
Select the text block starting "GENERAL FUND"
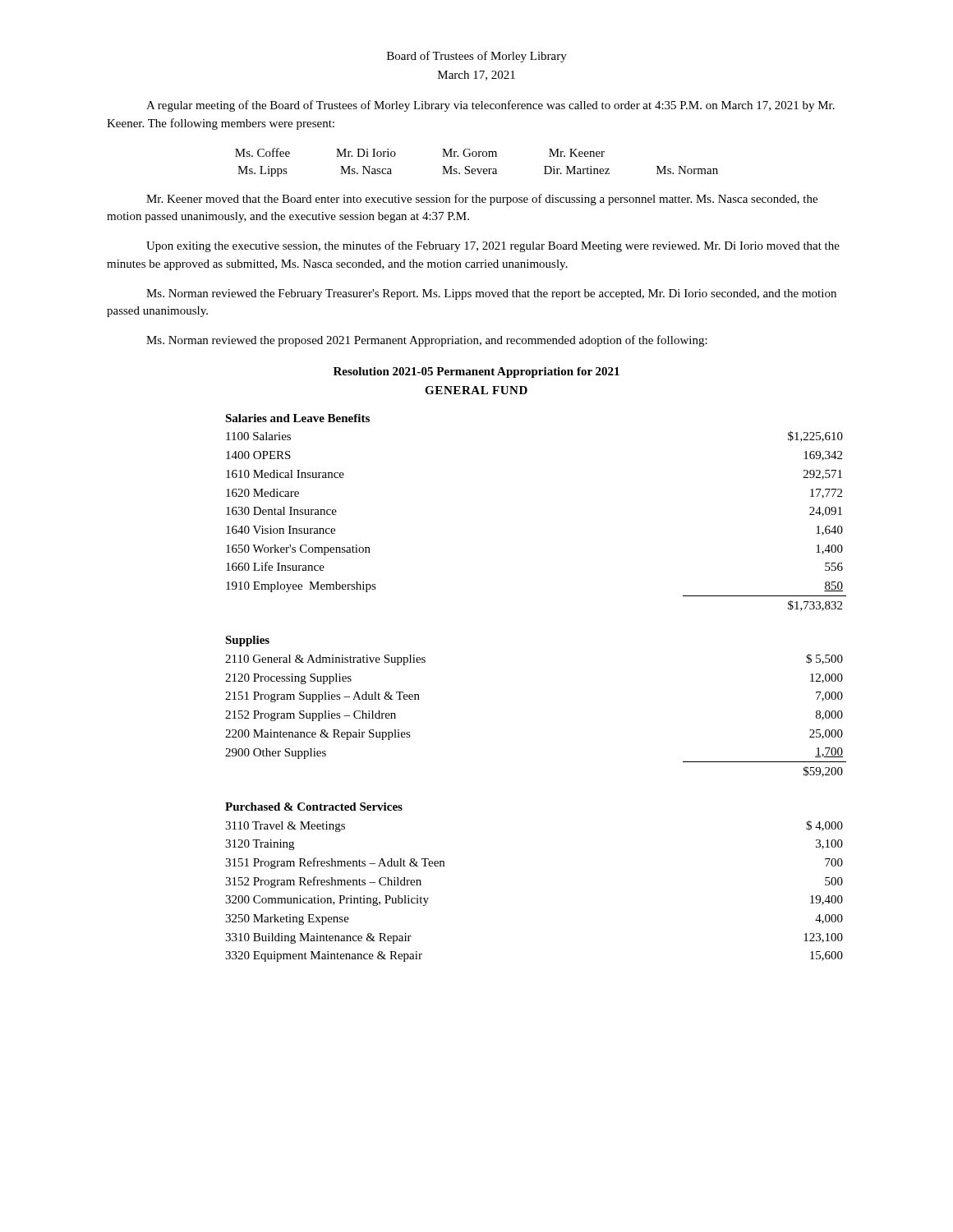(x=476, y=390)
